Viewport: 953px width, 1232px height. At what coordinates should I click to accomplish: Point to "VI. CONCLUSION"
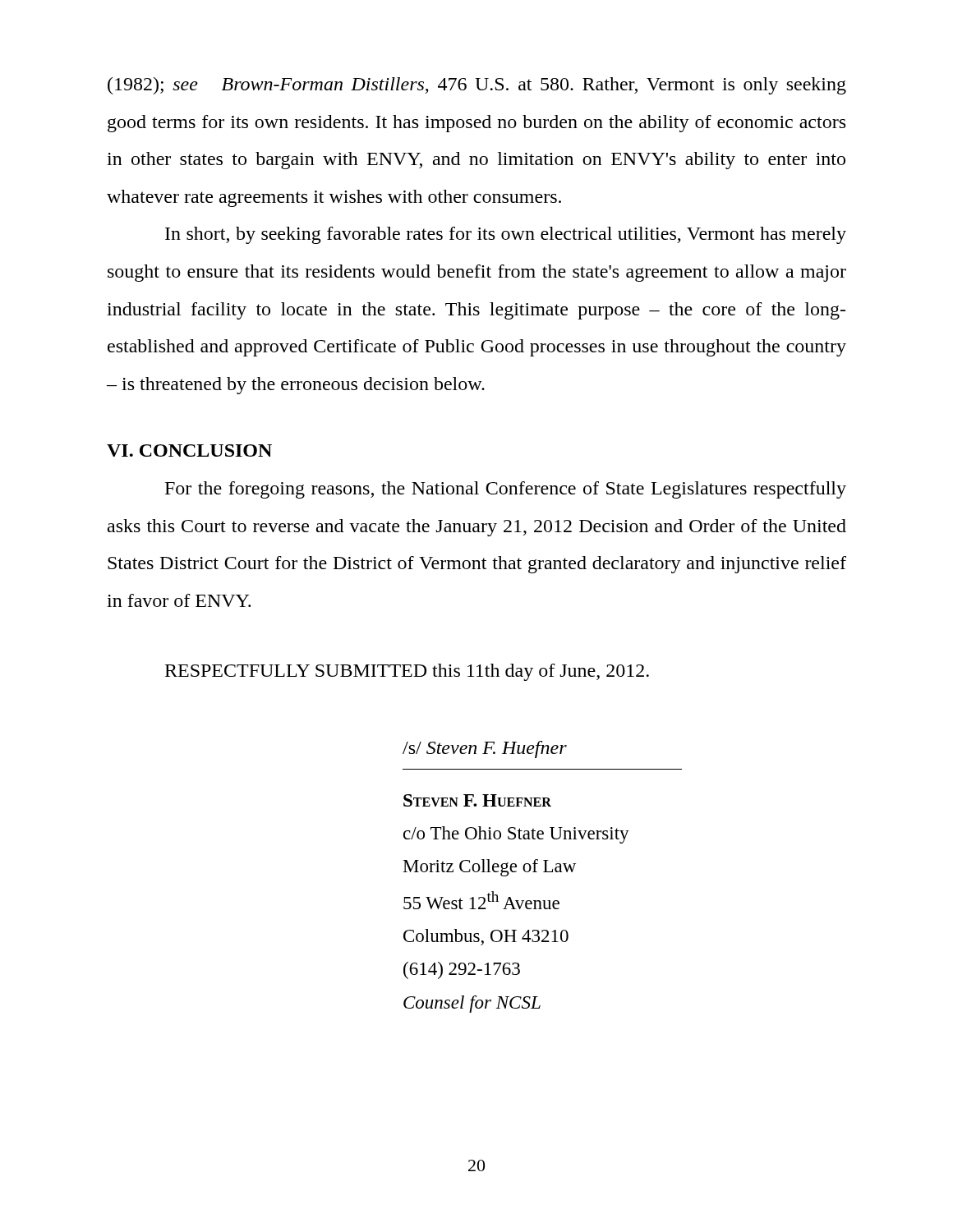[190, 450]
